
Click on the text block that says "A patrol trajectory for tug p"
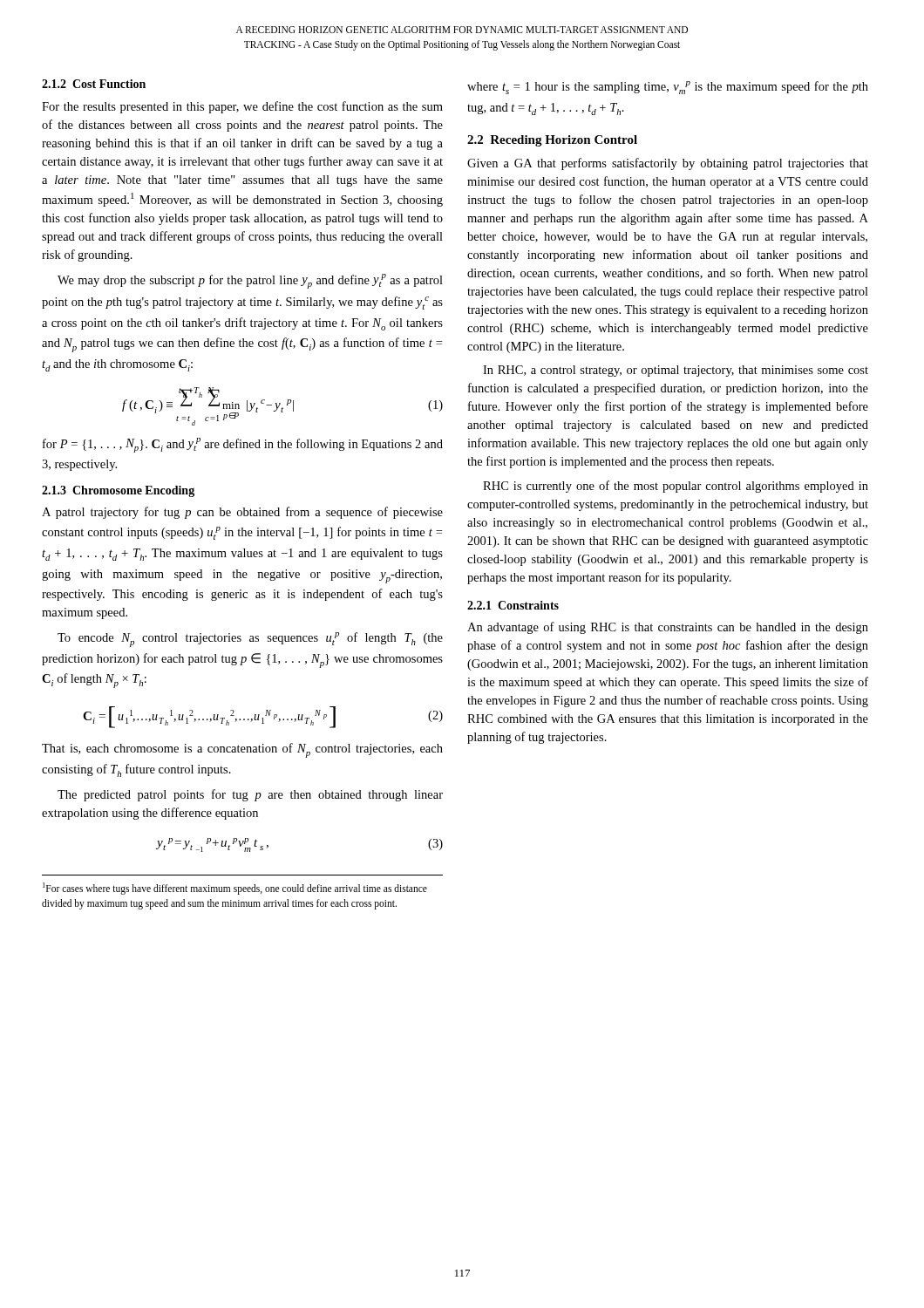click(x=242, y=597)
